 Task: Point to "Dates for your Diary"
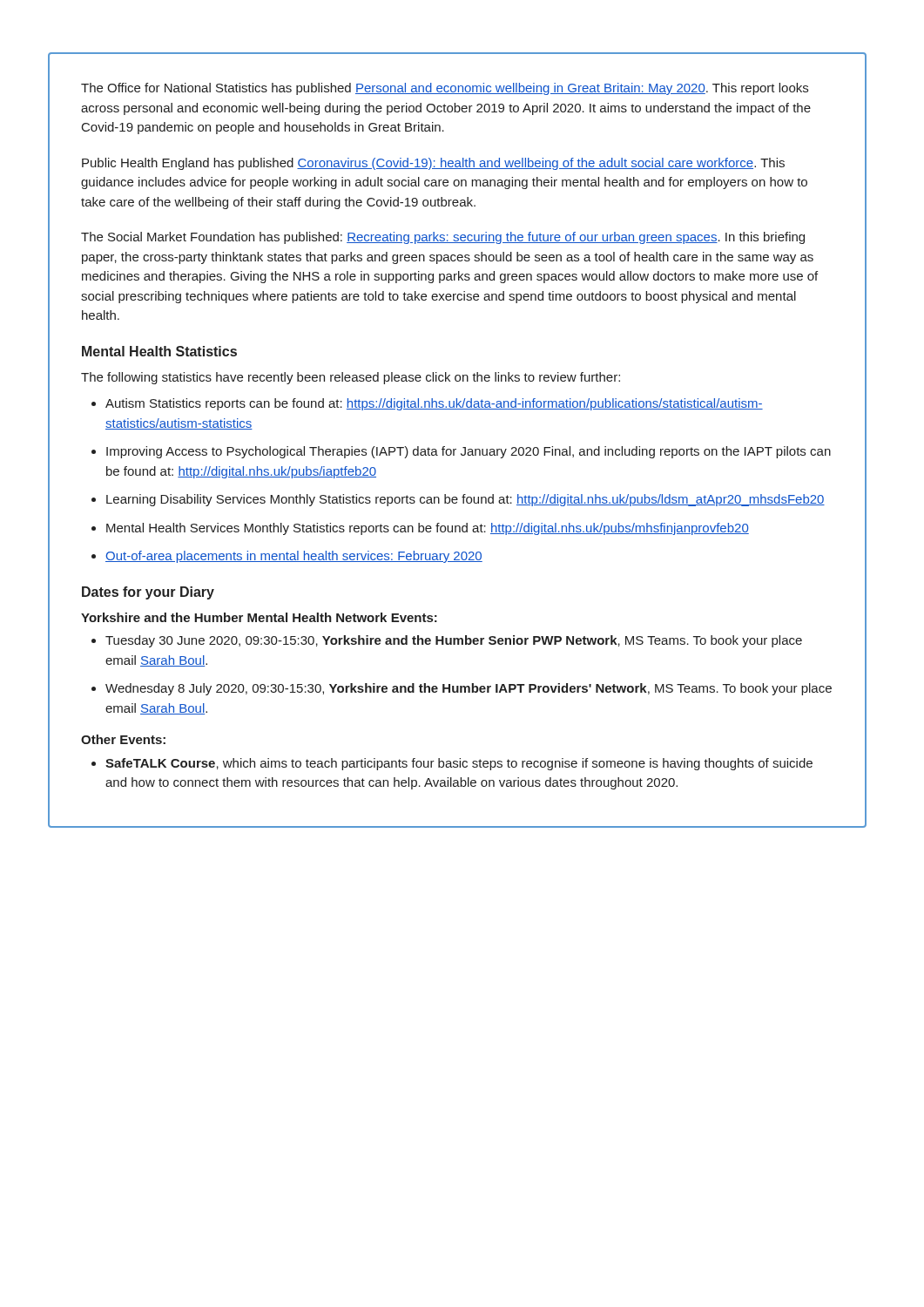(148, 593)
